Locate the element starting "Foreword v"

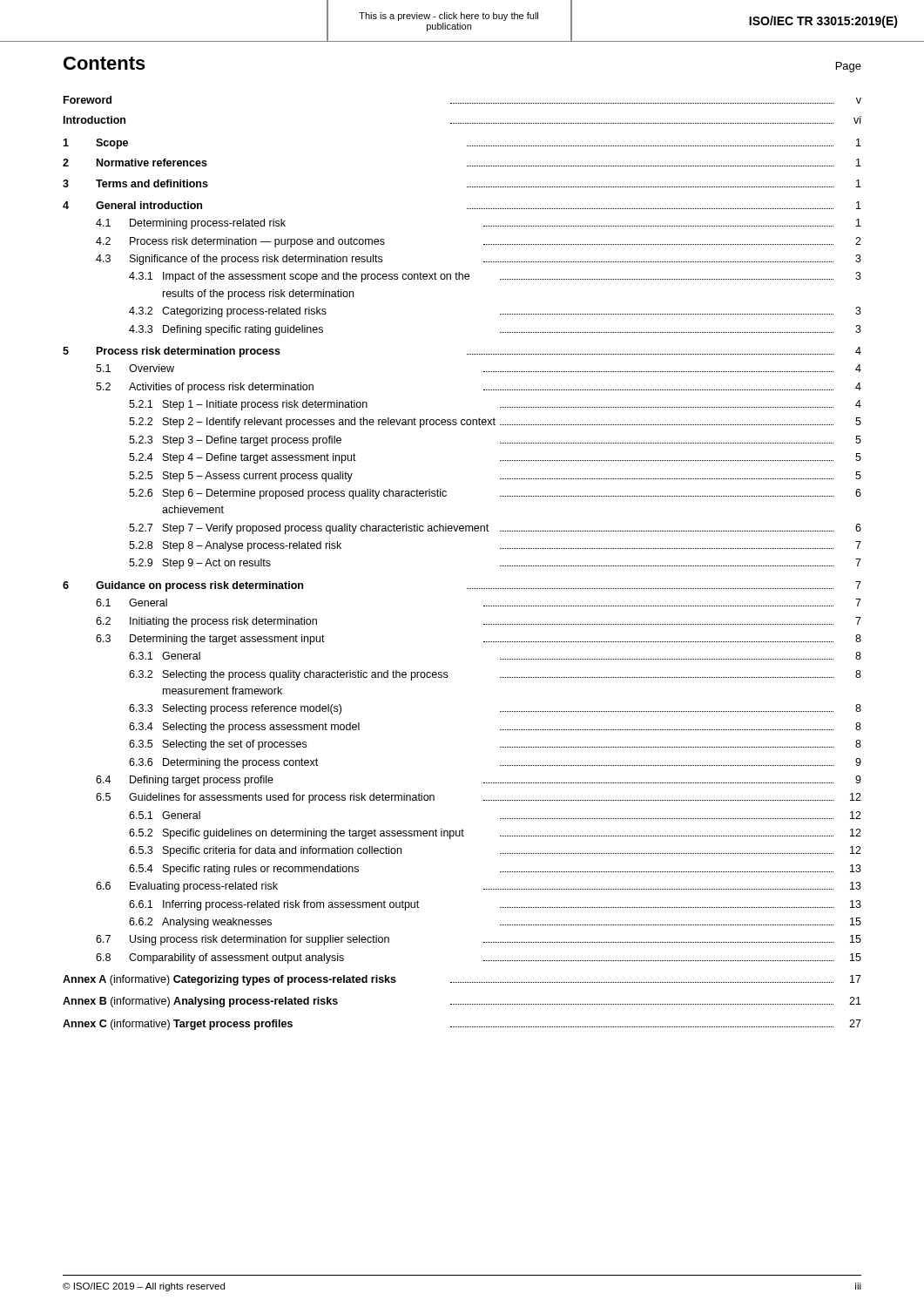(x=462, y=101)
